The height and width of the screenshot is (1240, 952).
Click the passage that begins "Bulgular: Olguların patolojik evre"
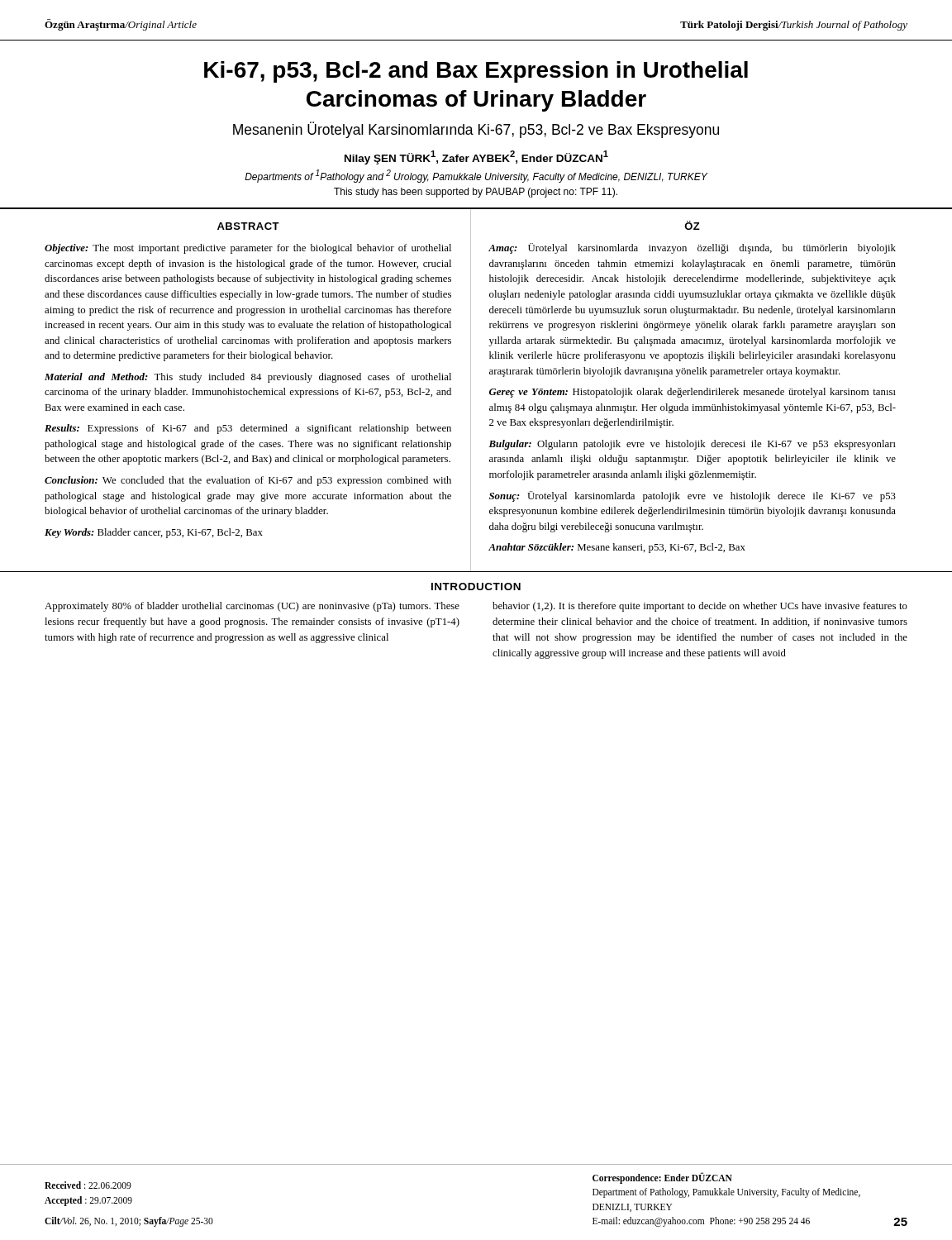[x=692, y=459]
